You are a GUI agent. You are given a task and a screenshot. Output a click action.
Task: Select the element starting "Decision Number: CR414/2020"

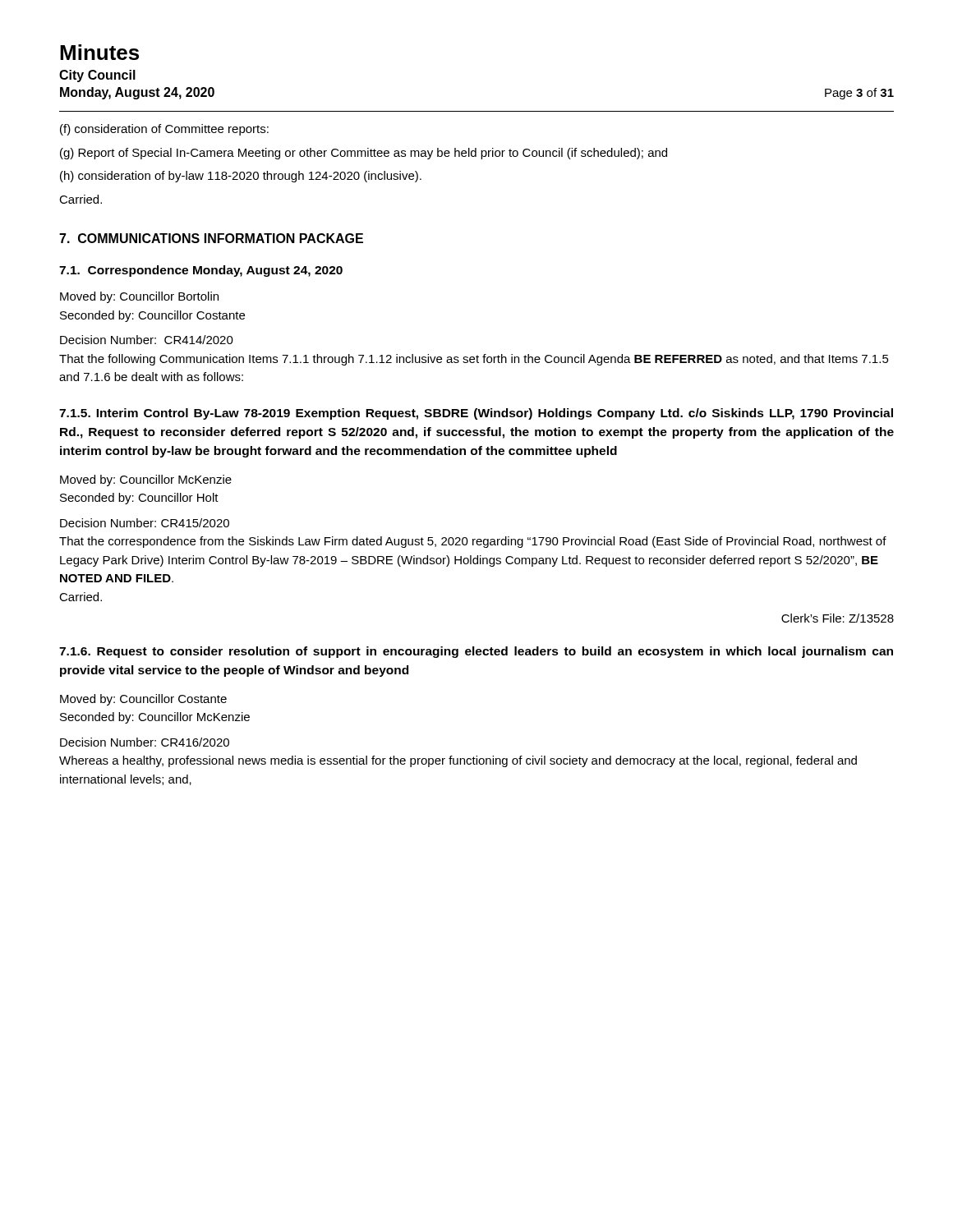[x=474, y=358]
